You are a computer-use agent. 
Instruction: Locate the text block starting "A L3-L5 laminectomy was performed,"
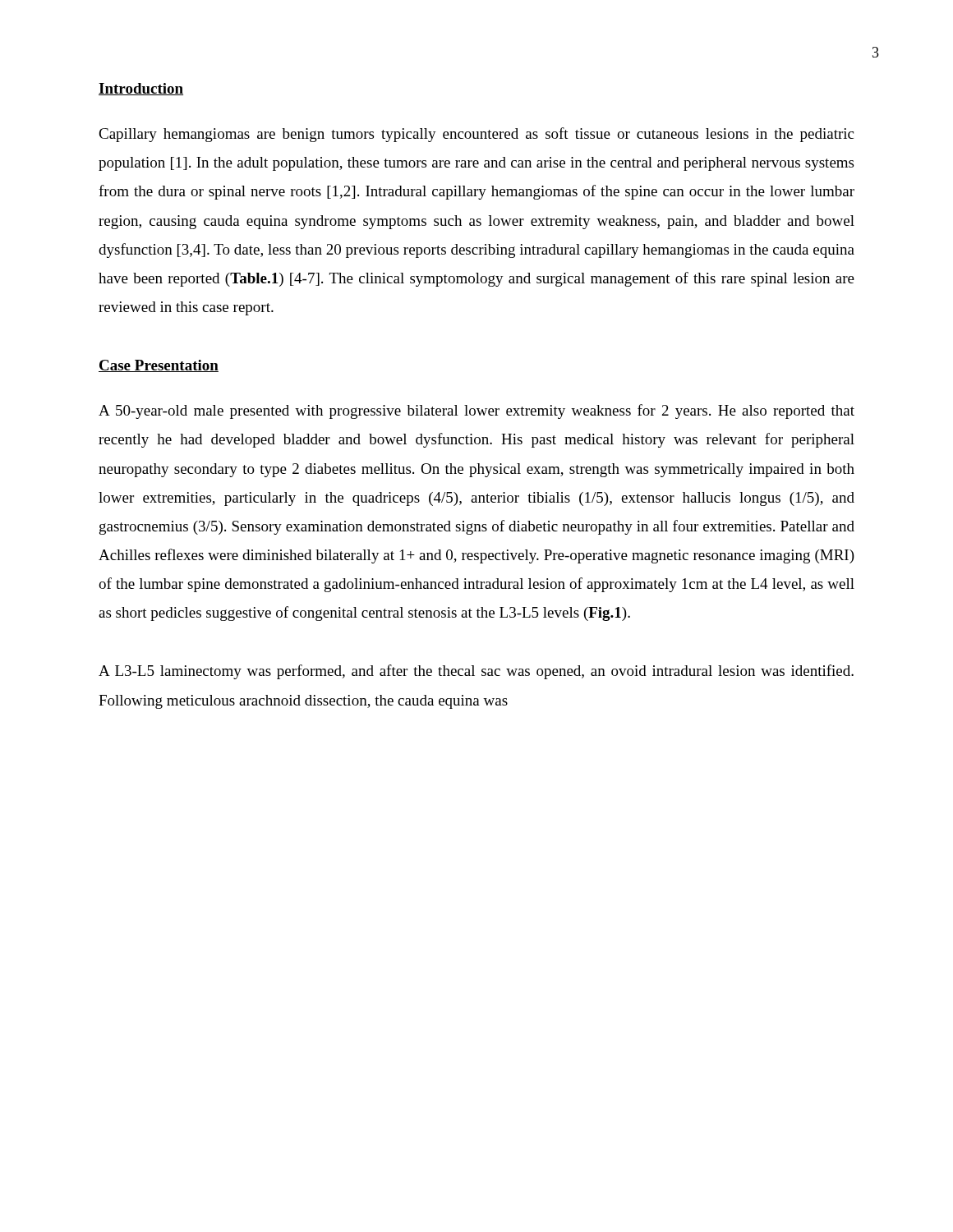click(476, 685)
